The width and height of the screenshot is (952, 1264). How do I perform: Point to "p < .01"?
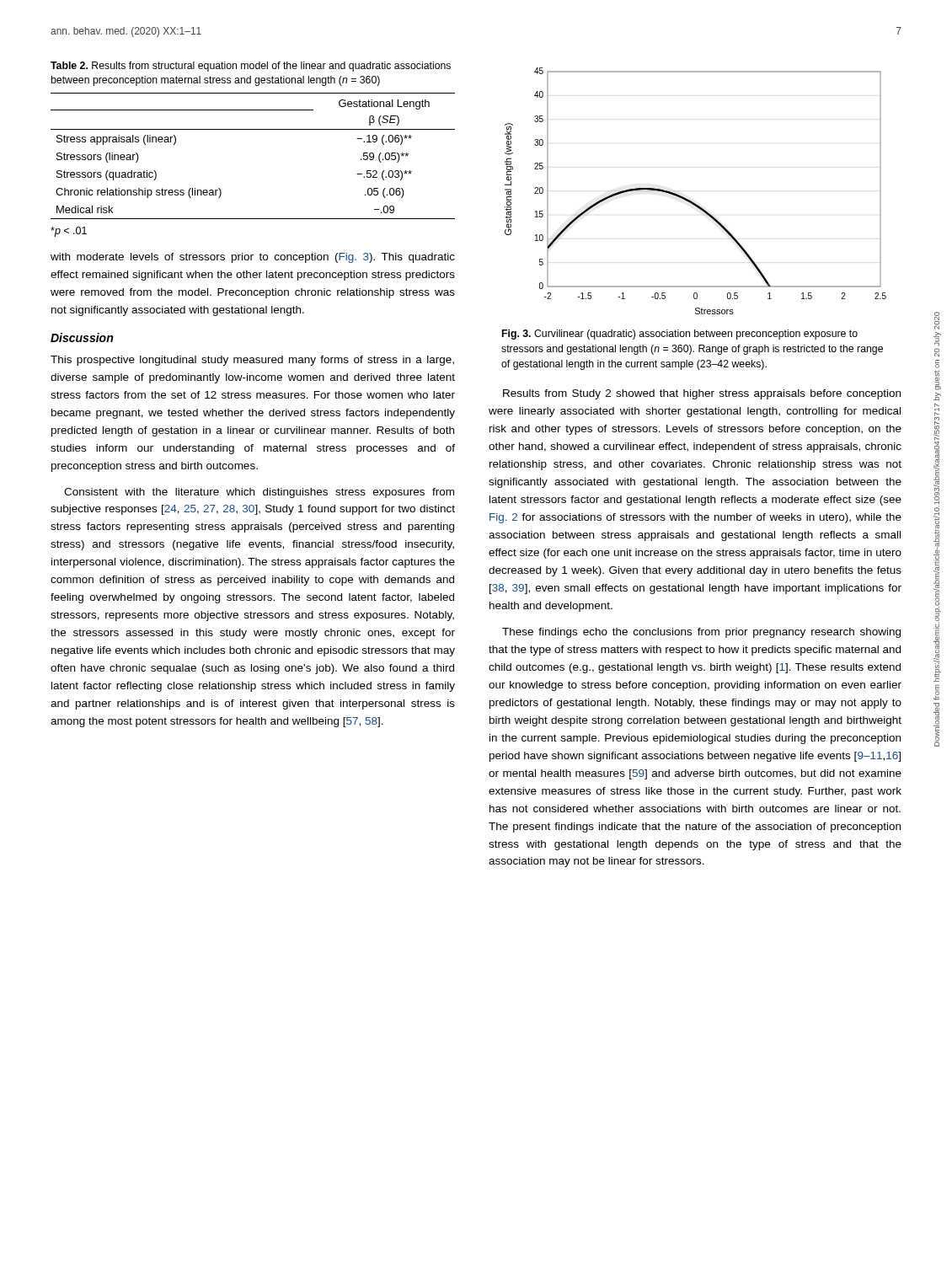69,231
